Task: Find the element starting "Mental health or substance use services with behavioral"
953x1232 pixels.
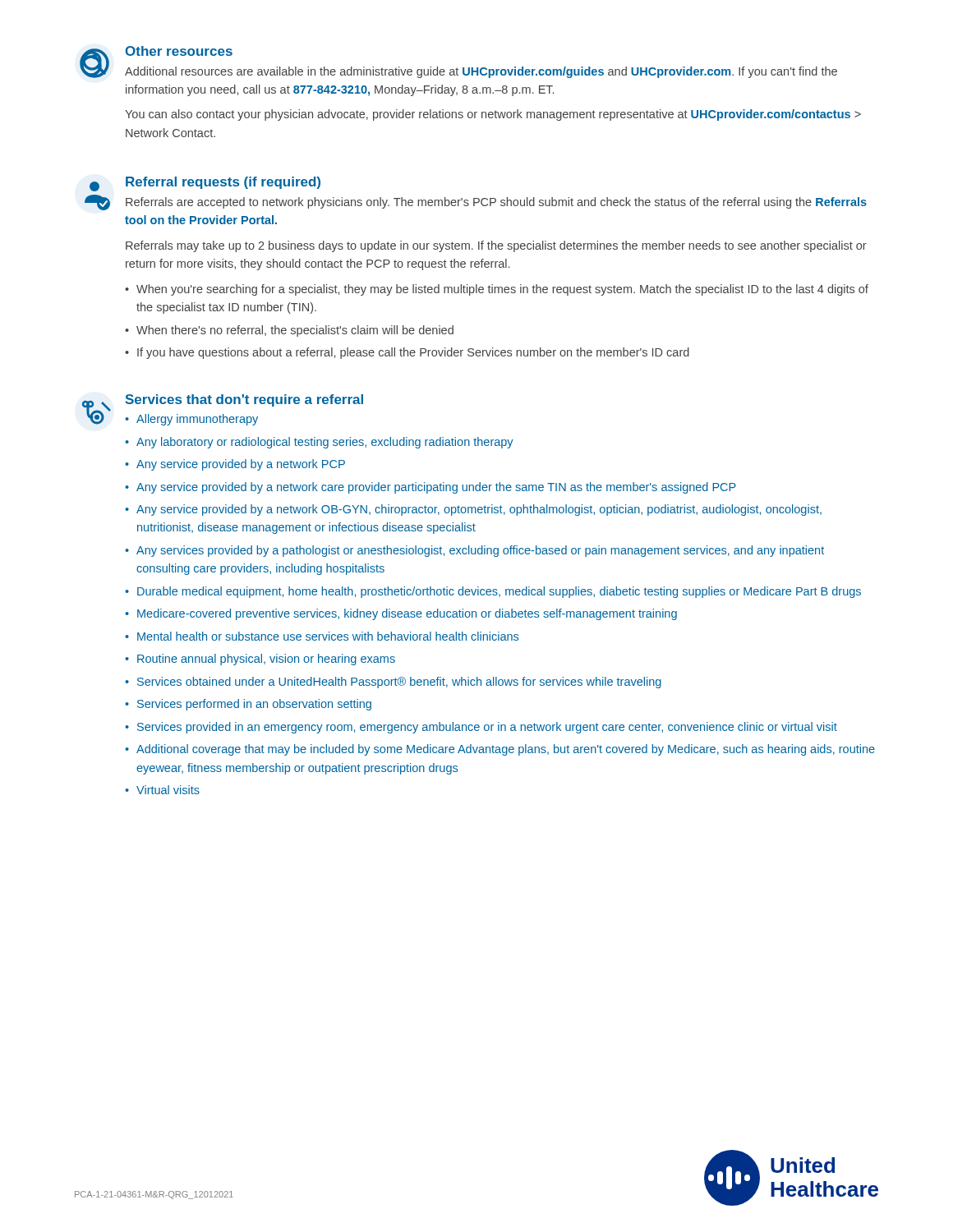Action: coord(502,637)
